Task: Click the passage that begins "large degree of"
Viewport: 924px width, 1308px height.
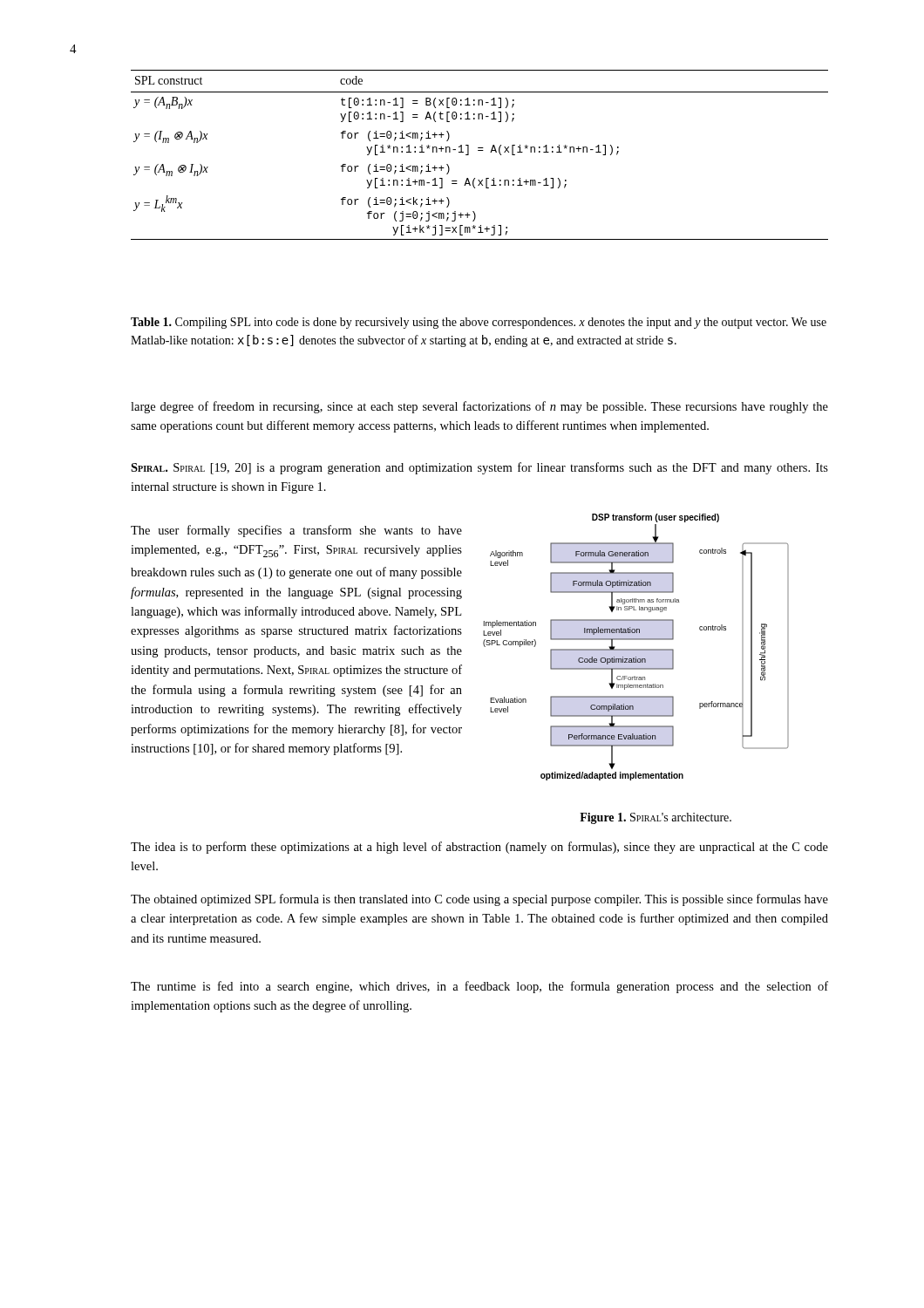Action: [x=479, y=416]
